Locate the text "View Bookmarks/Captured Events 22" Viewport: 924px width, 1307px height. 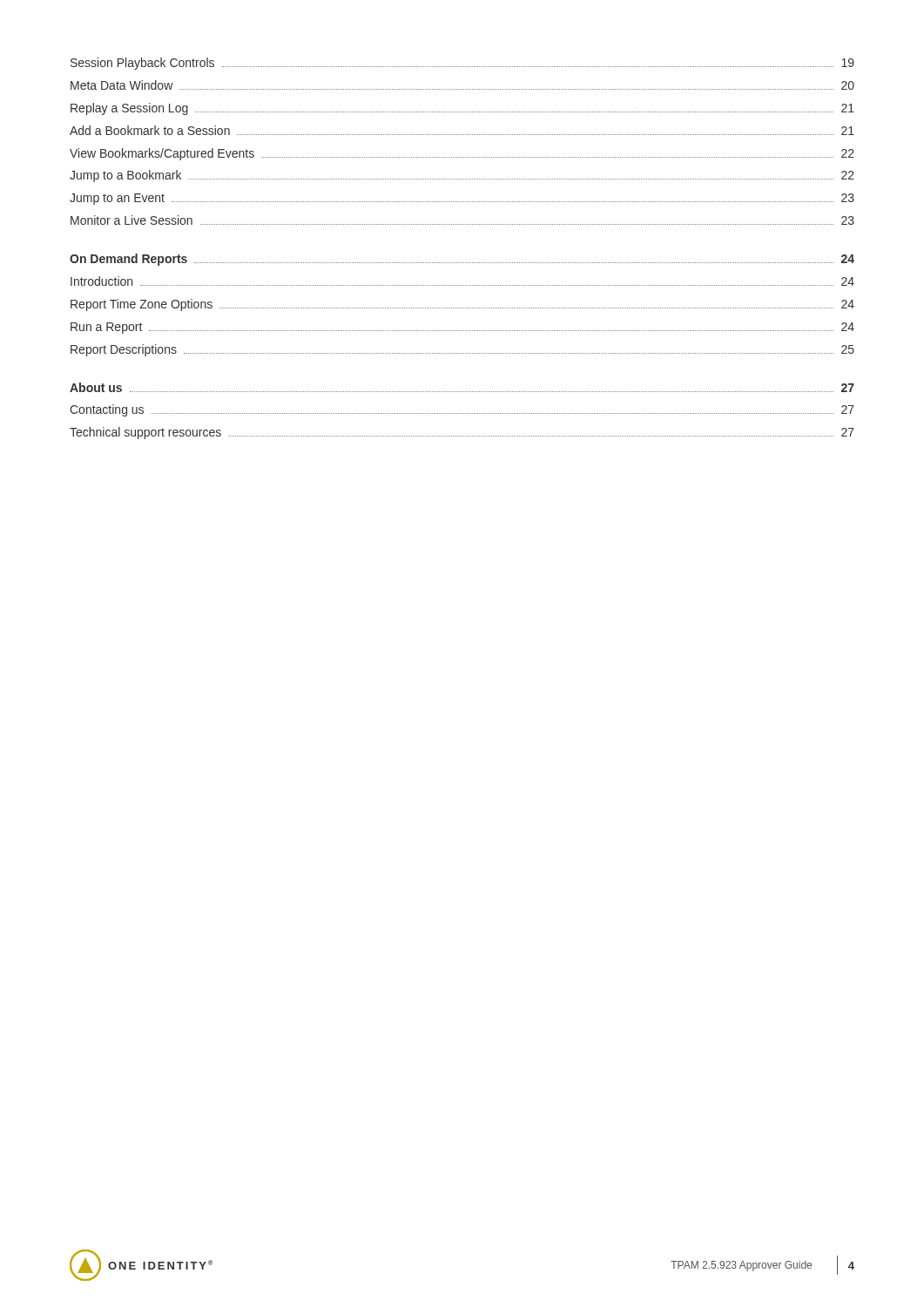tap(462, 154)
